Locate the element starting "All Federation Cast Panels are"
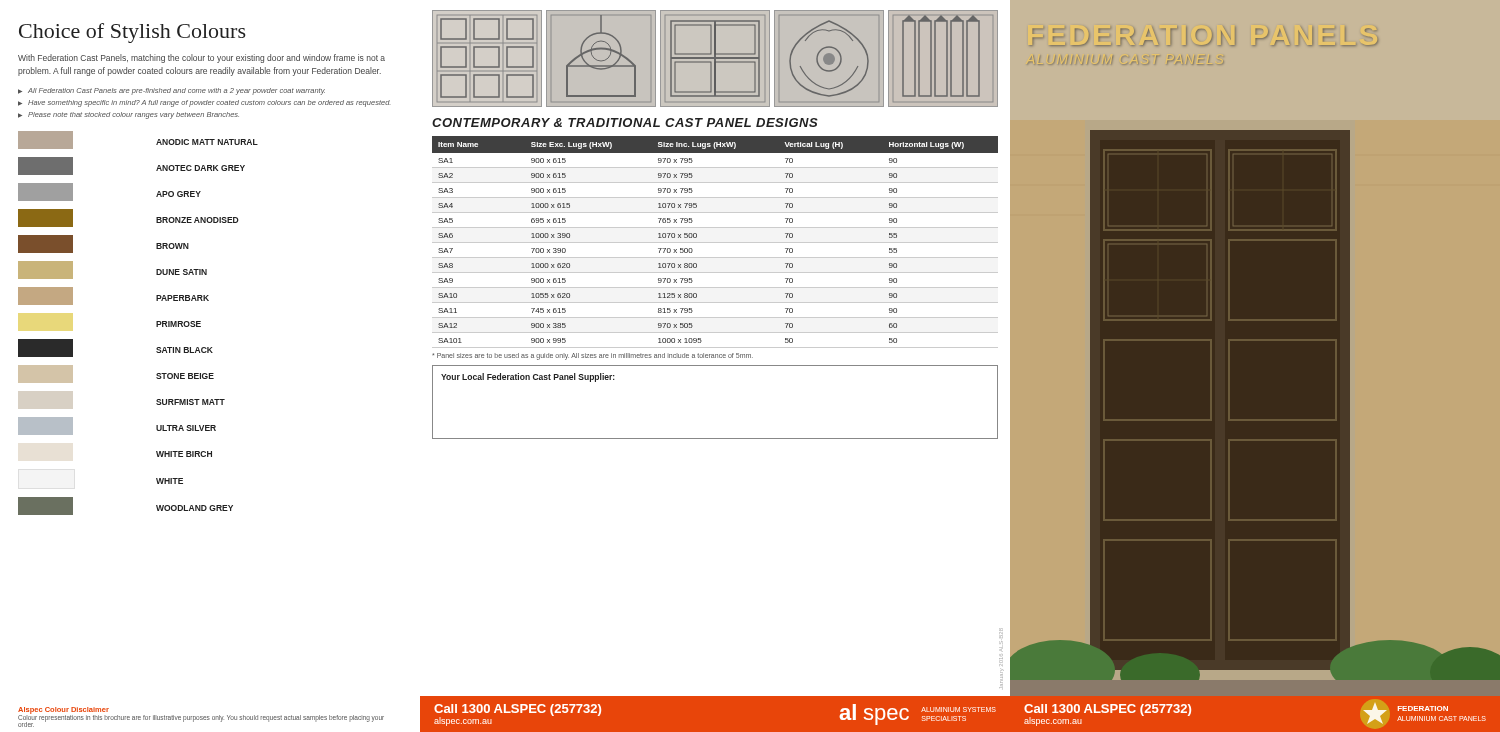Viewport: 1500px width, 732px height. [x=177, y=90]
